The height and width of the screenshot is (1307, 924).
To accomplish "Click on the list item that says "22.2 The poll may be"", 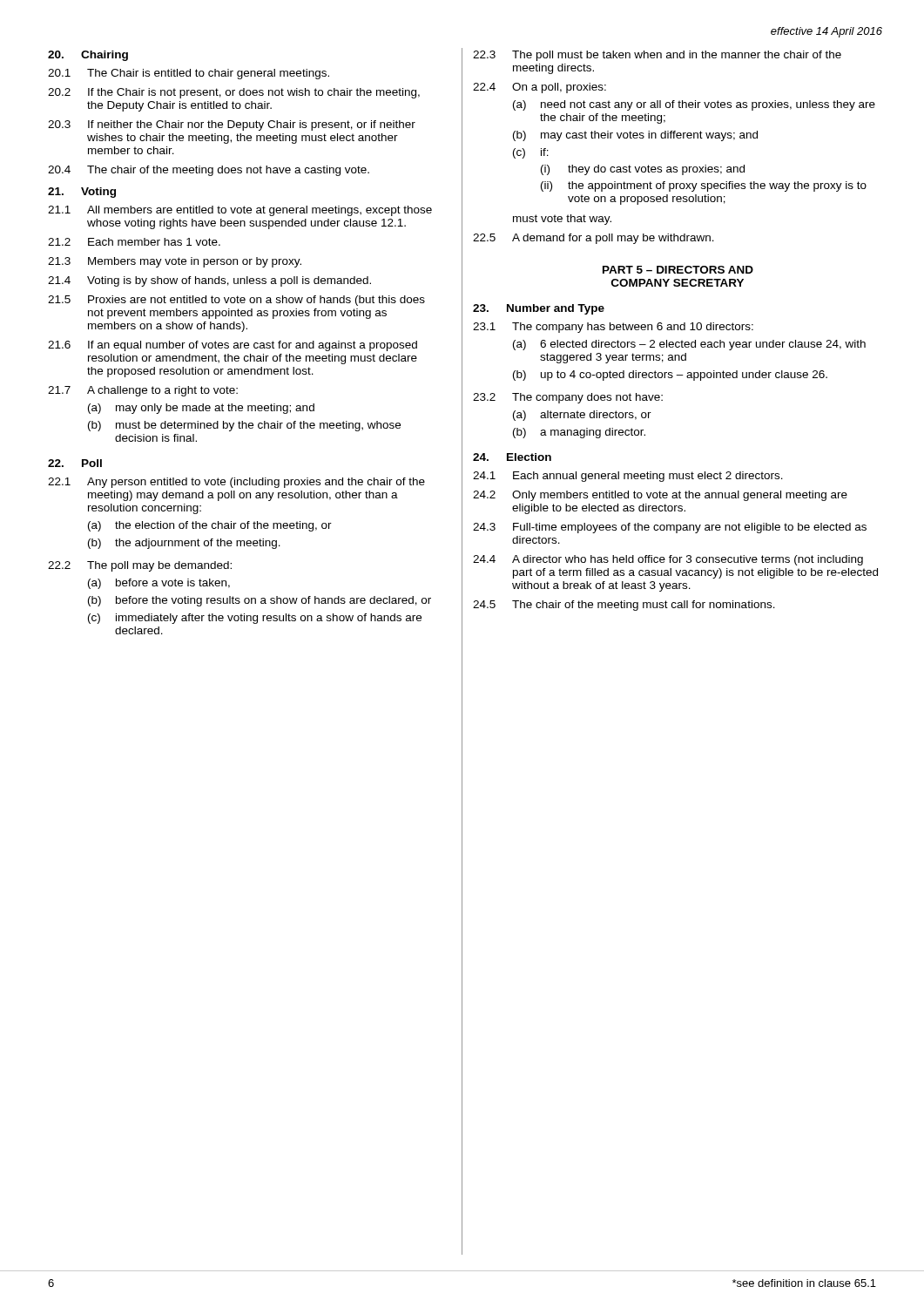I will [242, 599].
